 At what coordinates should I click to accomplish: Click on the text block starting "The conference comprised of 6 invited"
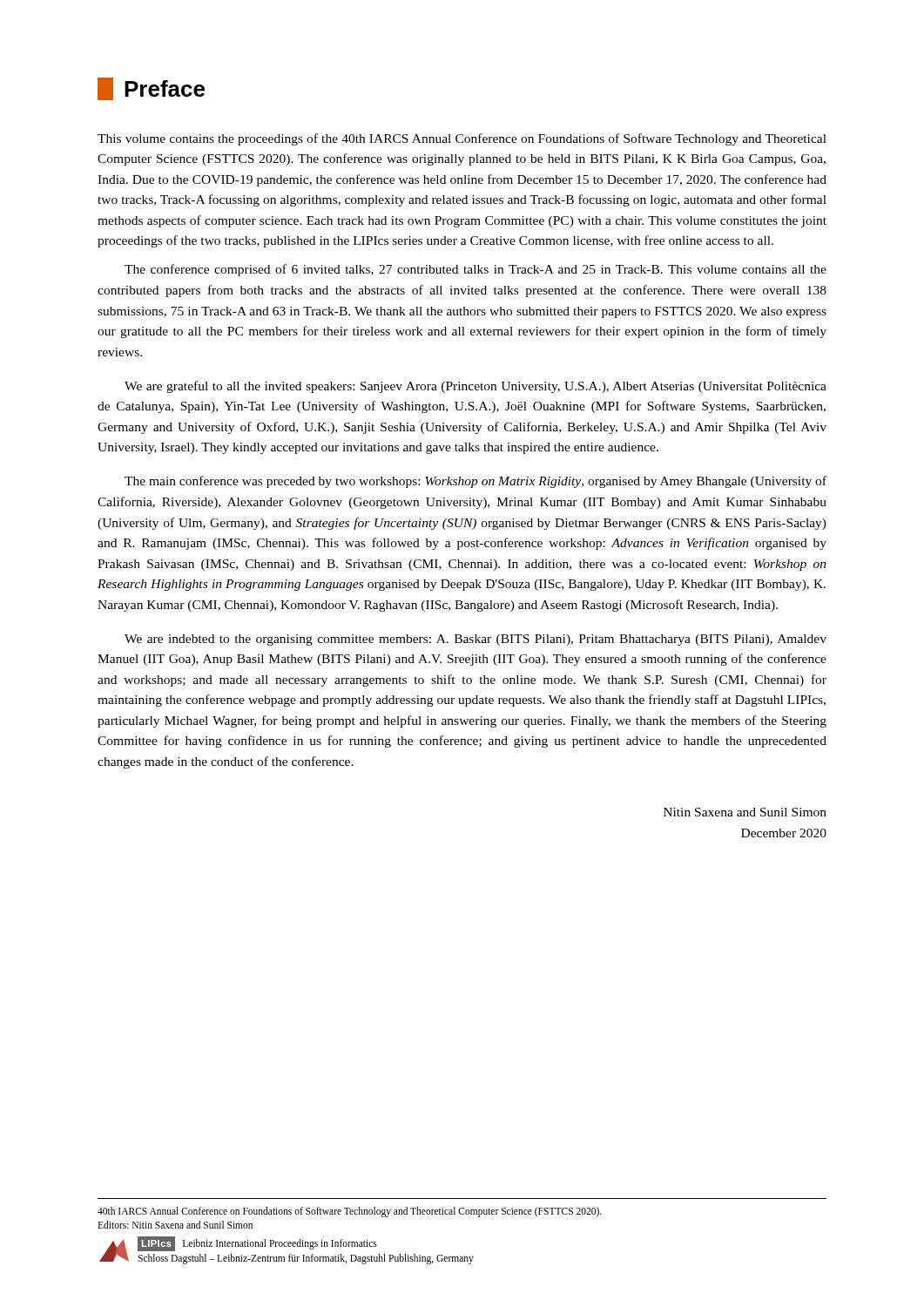(x=462, y=310)
